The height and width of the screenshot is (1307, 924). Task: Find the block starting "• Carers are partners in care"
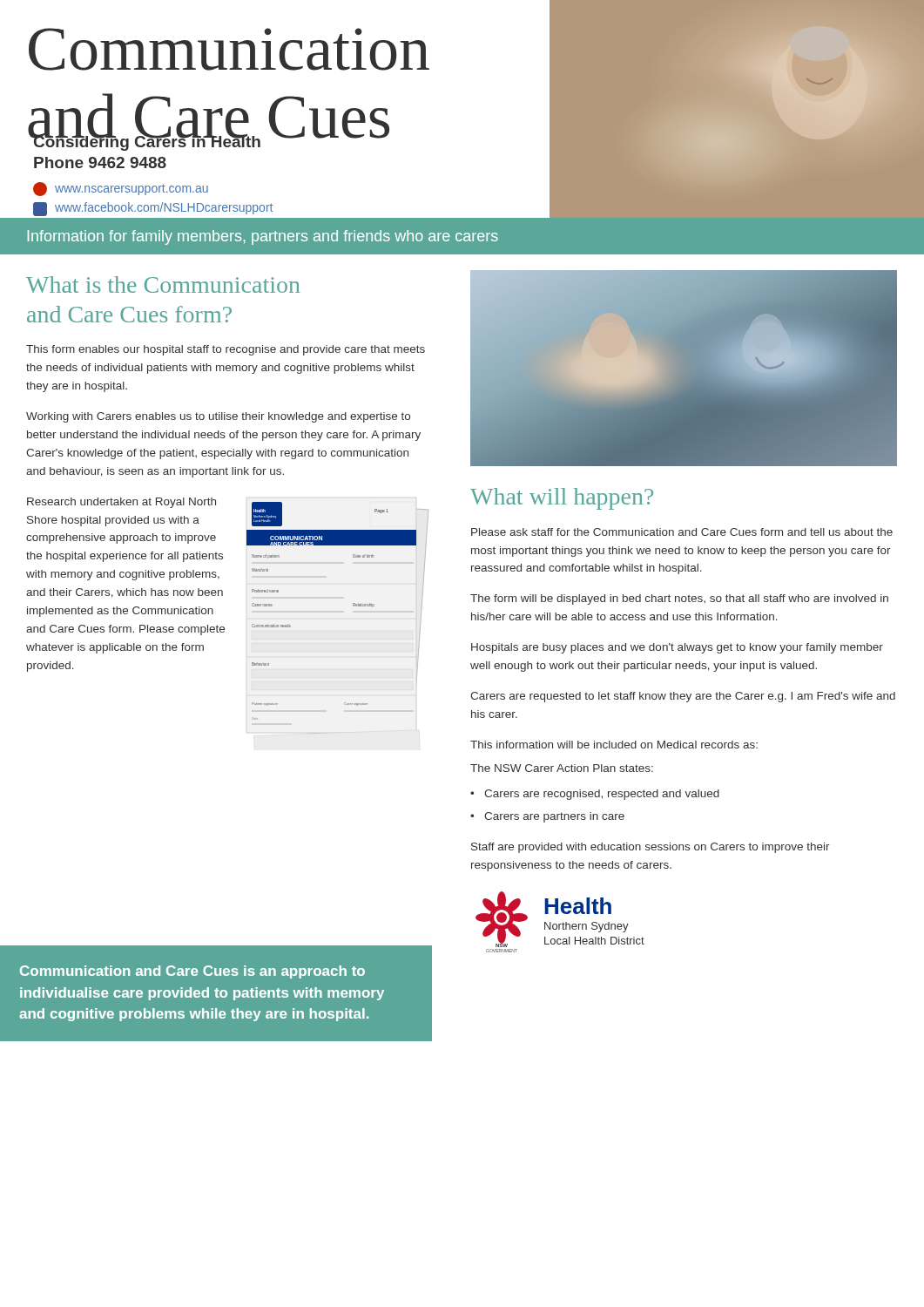click(548, 817)
